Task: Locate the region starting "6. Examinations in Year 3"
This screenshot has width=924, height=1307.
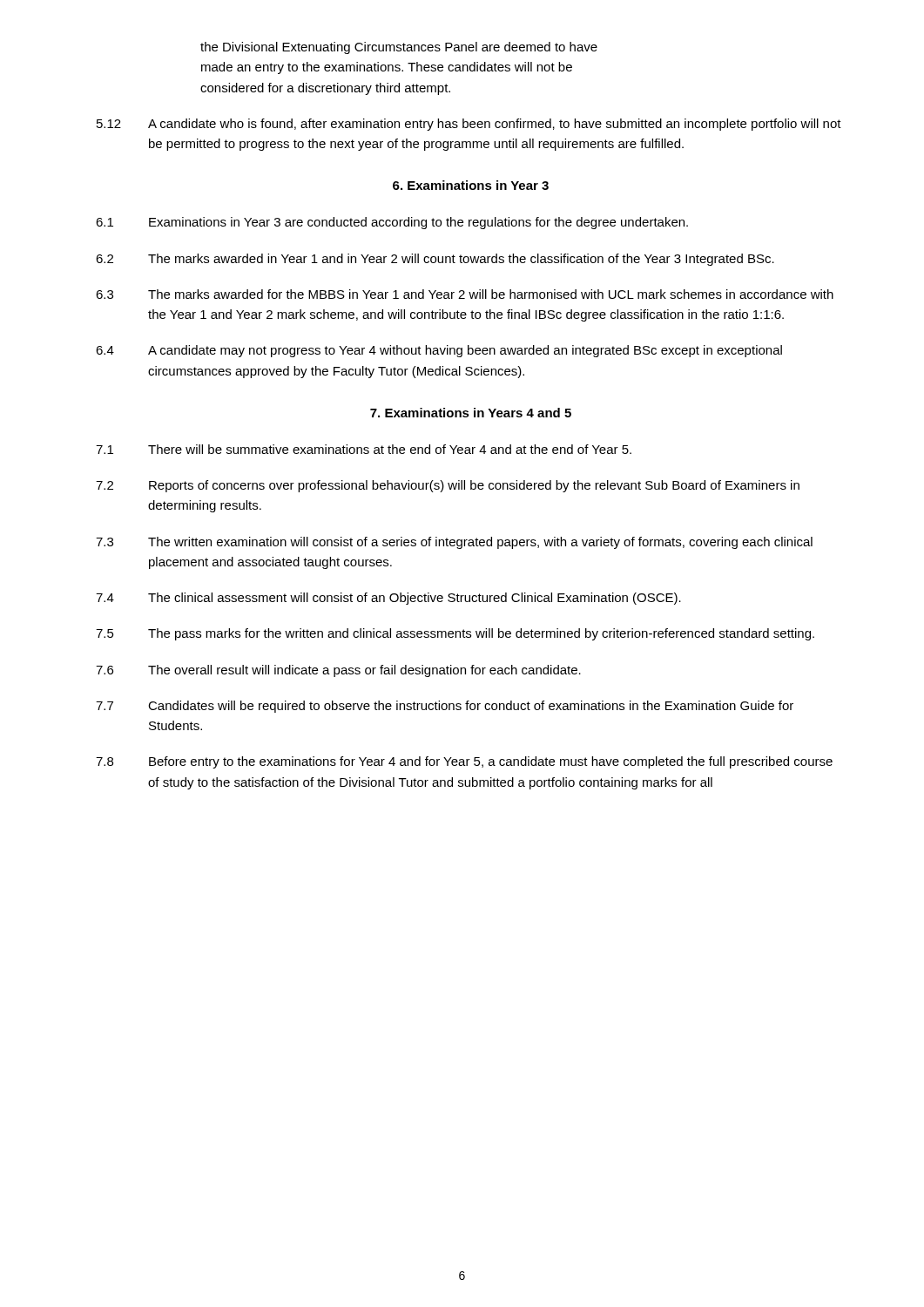Action: (471, 185)
